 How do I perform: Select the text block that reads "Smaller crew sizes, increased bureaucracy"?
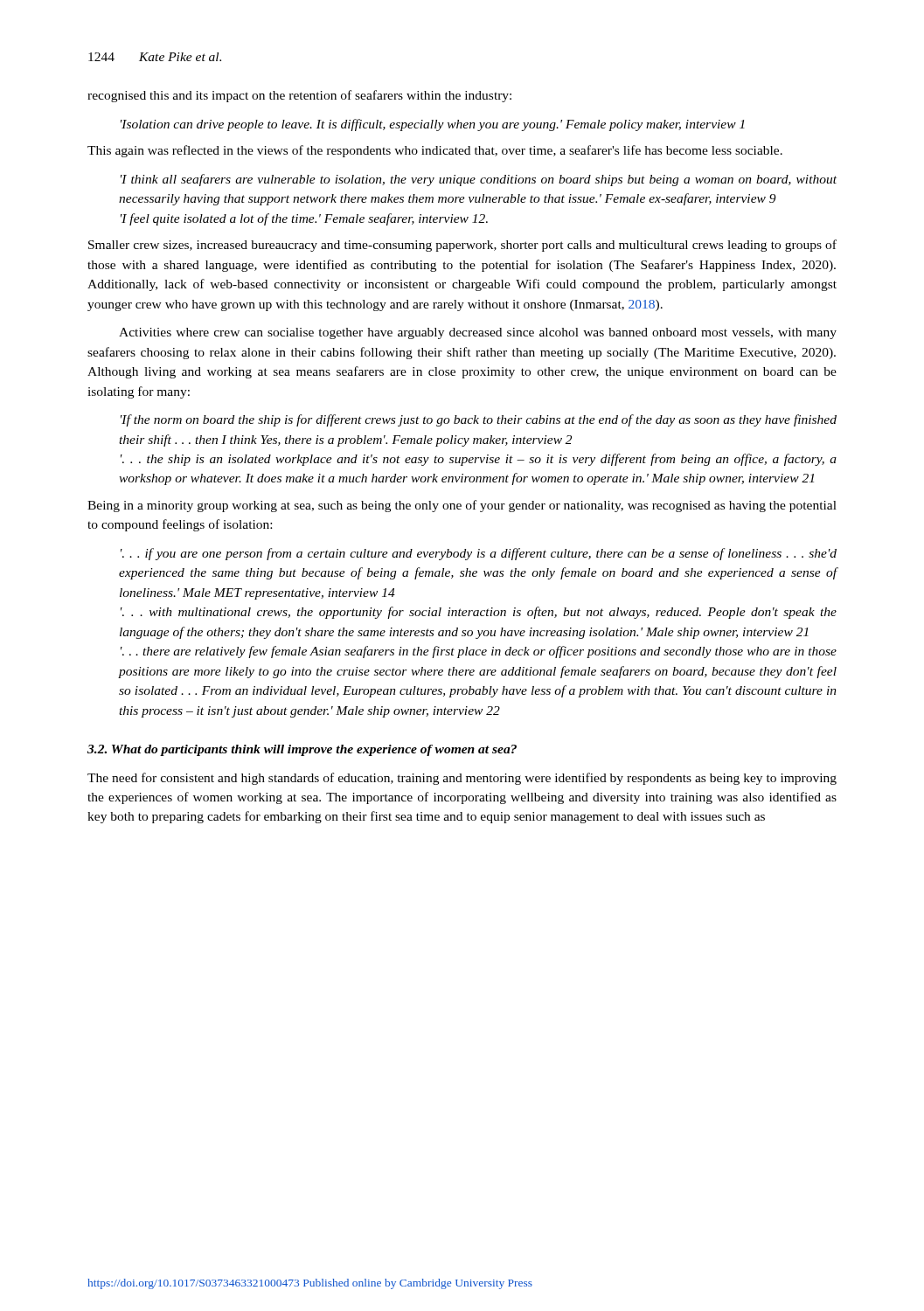(x=462, y=318)
